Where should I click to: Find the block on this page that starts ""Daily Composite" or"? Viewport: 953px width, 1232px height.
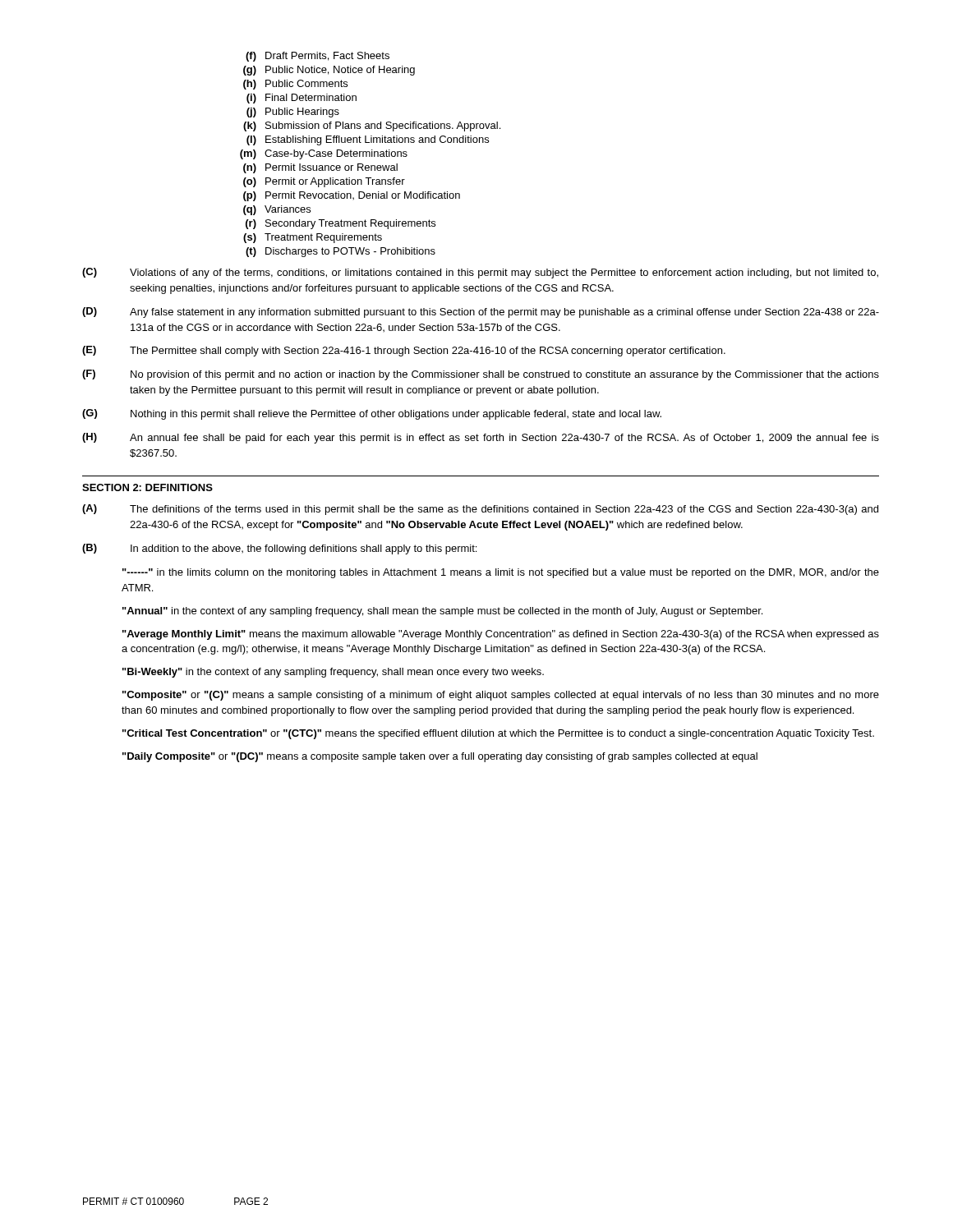440,756
